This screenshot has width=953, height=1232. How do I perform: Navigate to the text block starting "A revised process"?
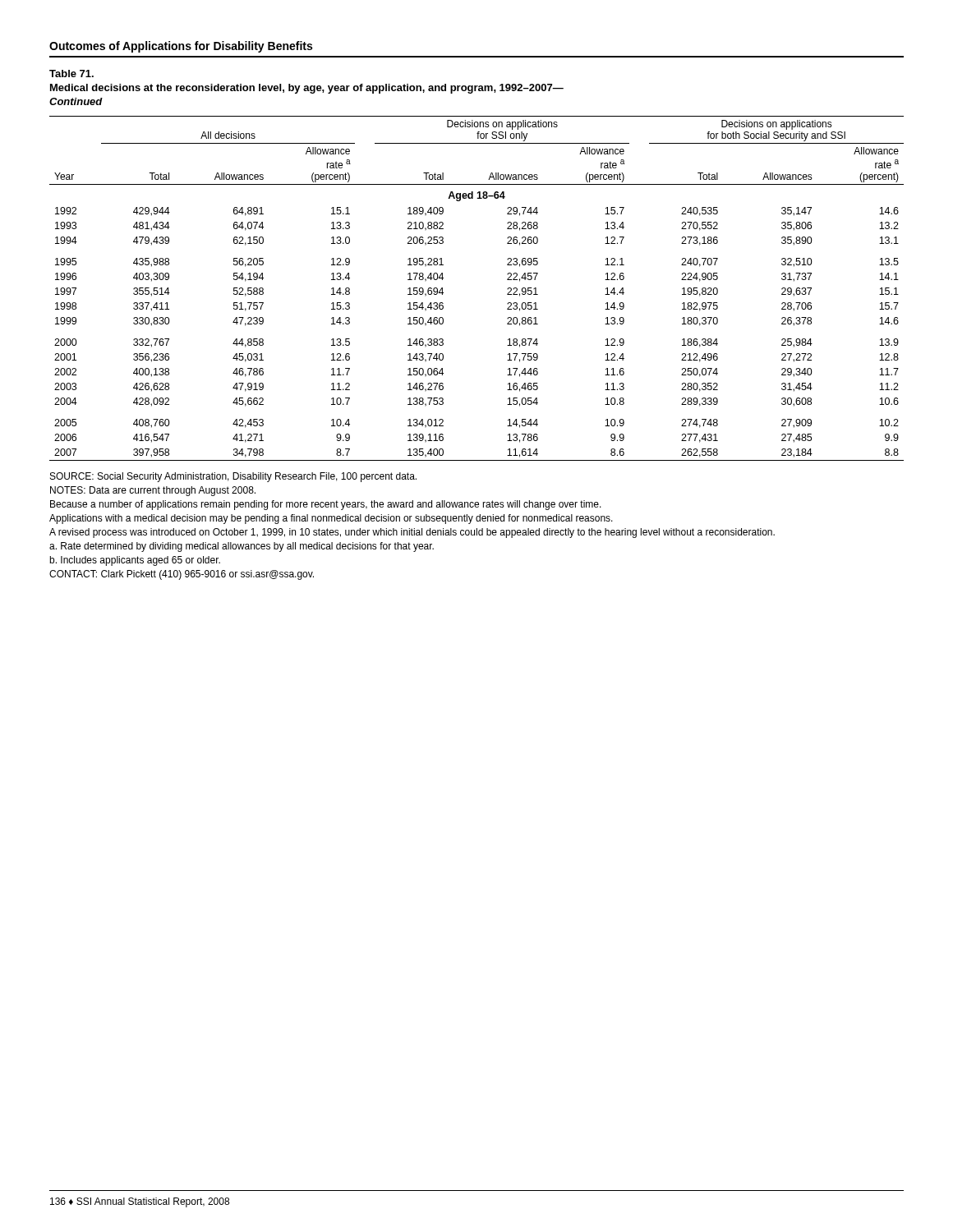[476, 532]
